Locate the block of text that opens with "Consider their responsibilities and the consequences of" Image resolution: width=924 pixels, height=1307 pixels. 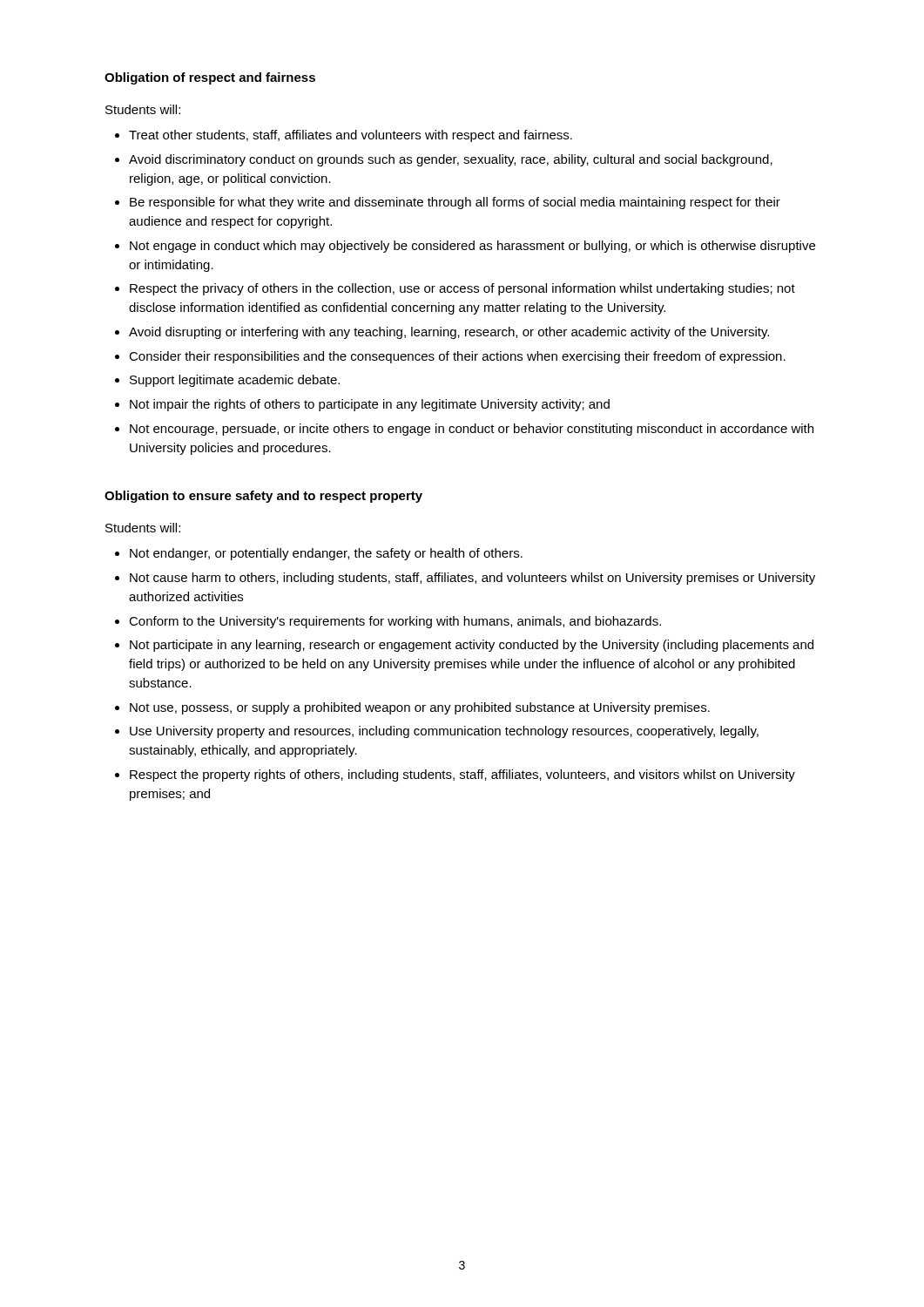(457, 356)
